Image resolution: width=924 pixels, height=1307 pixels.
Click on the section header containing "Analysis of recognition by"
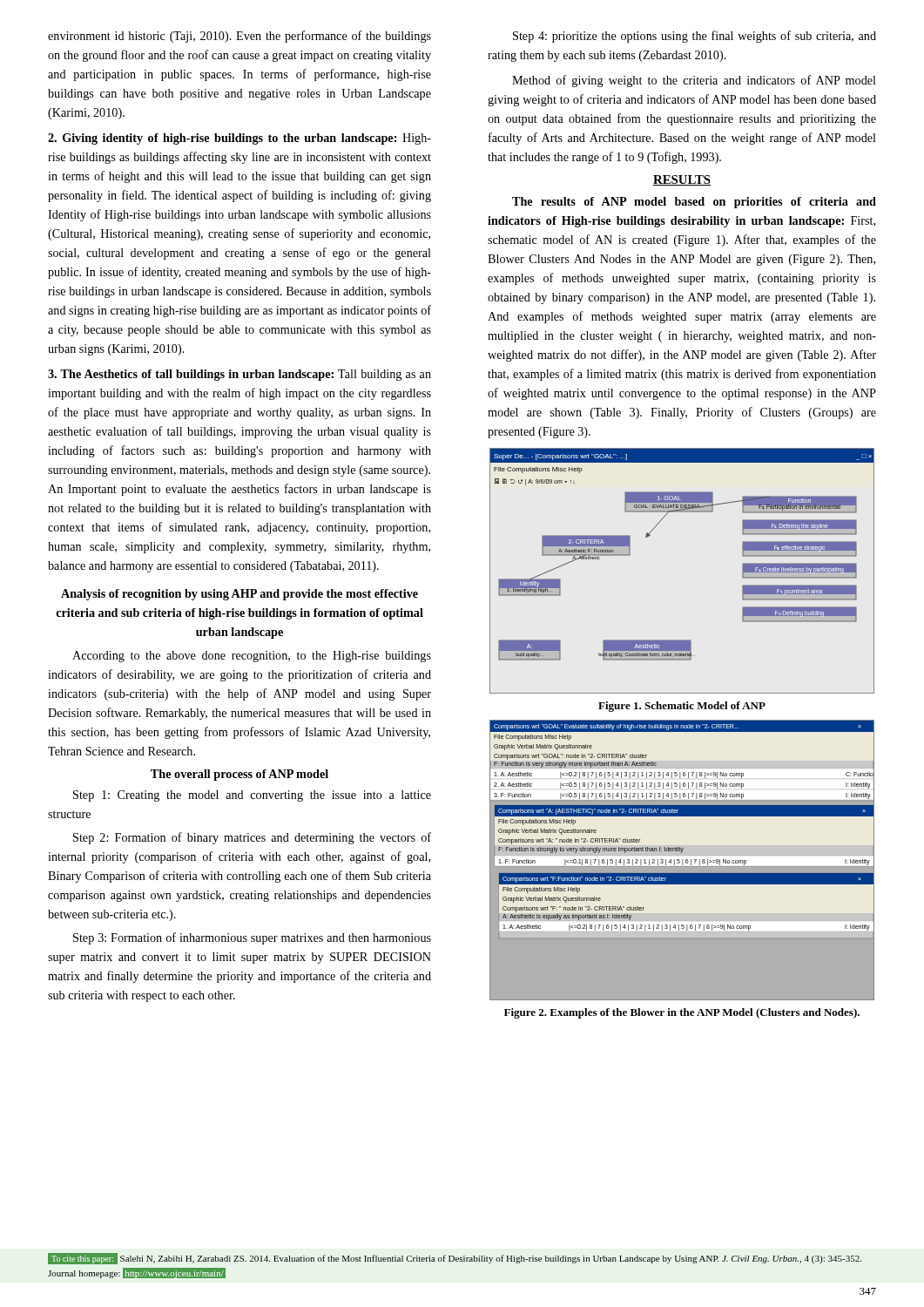click(x=239, y=613)
